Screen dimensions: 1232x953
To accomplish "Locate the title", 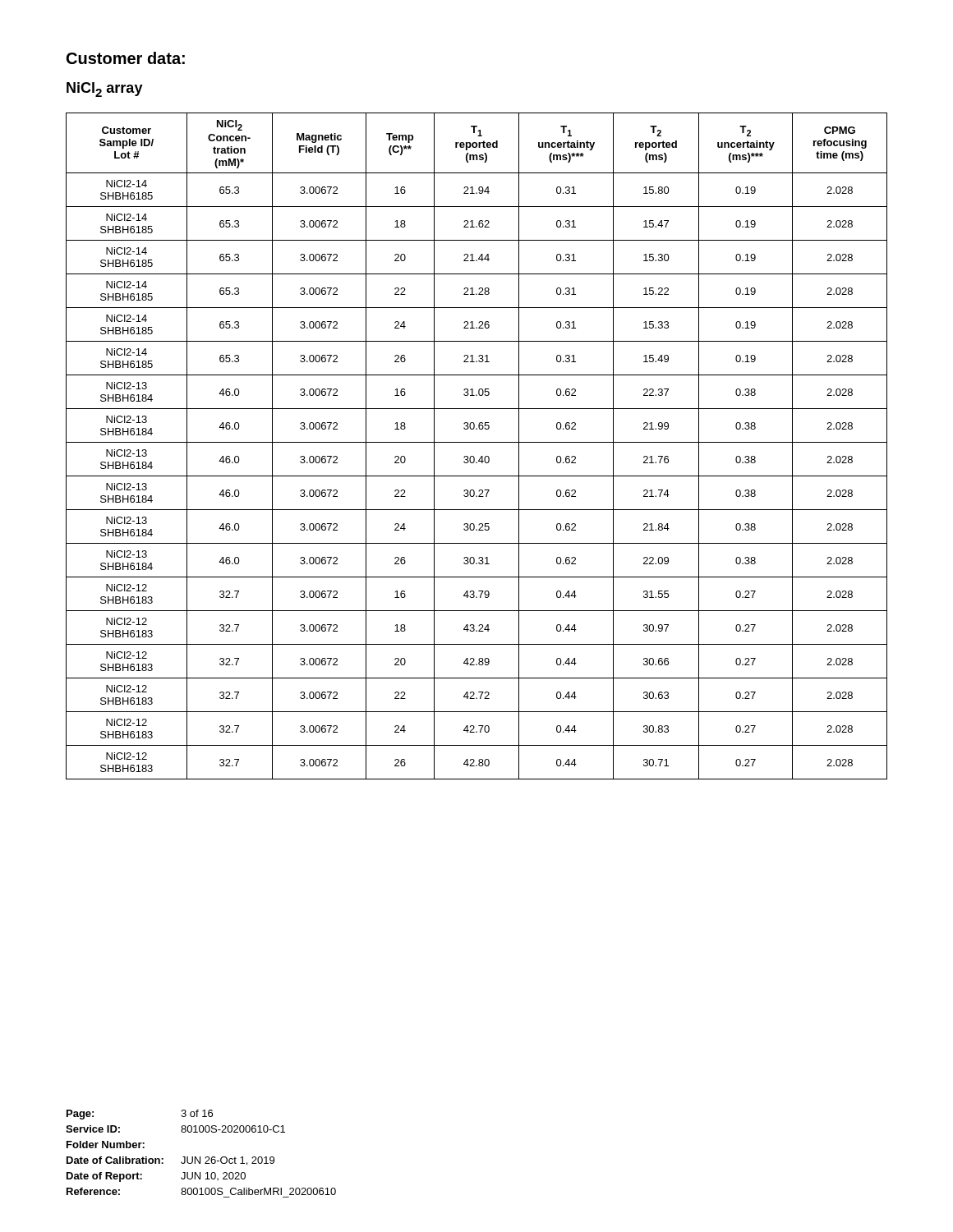I will point(126,58).
